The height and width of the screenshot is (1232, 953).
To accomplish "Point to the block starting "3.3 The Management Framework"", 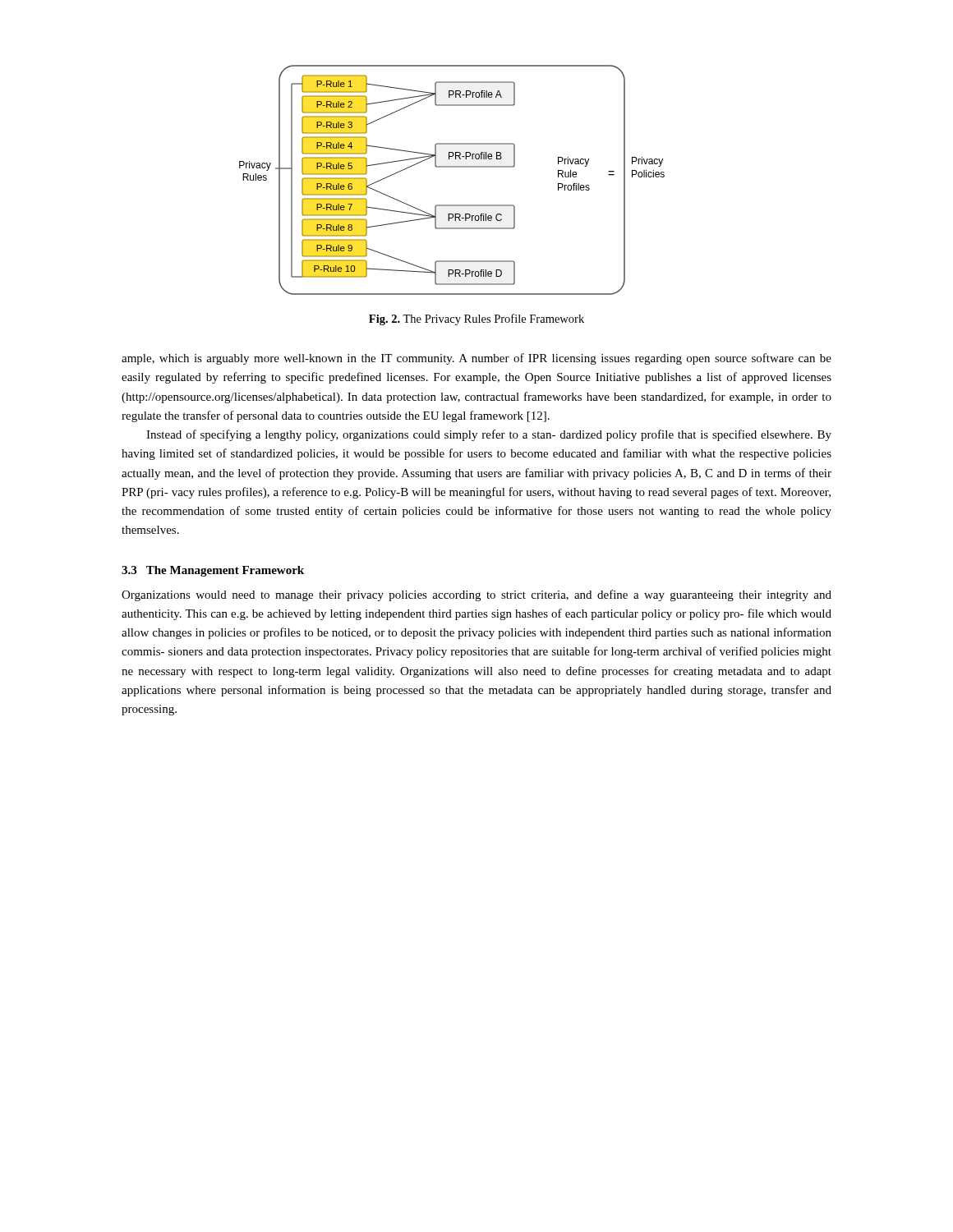I will (213, 570).
